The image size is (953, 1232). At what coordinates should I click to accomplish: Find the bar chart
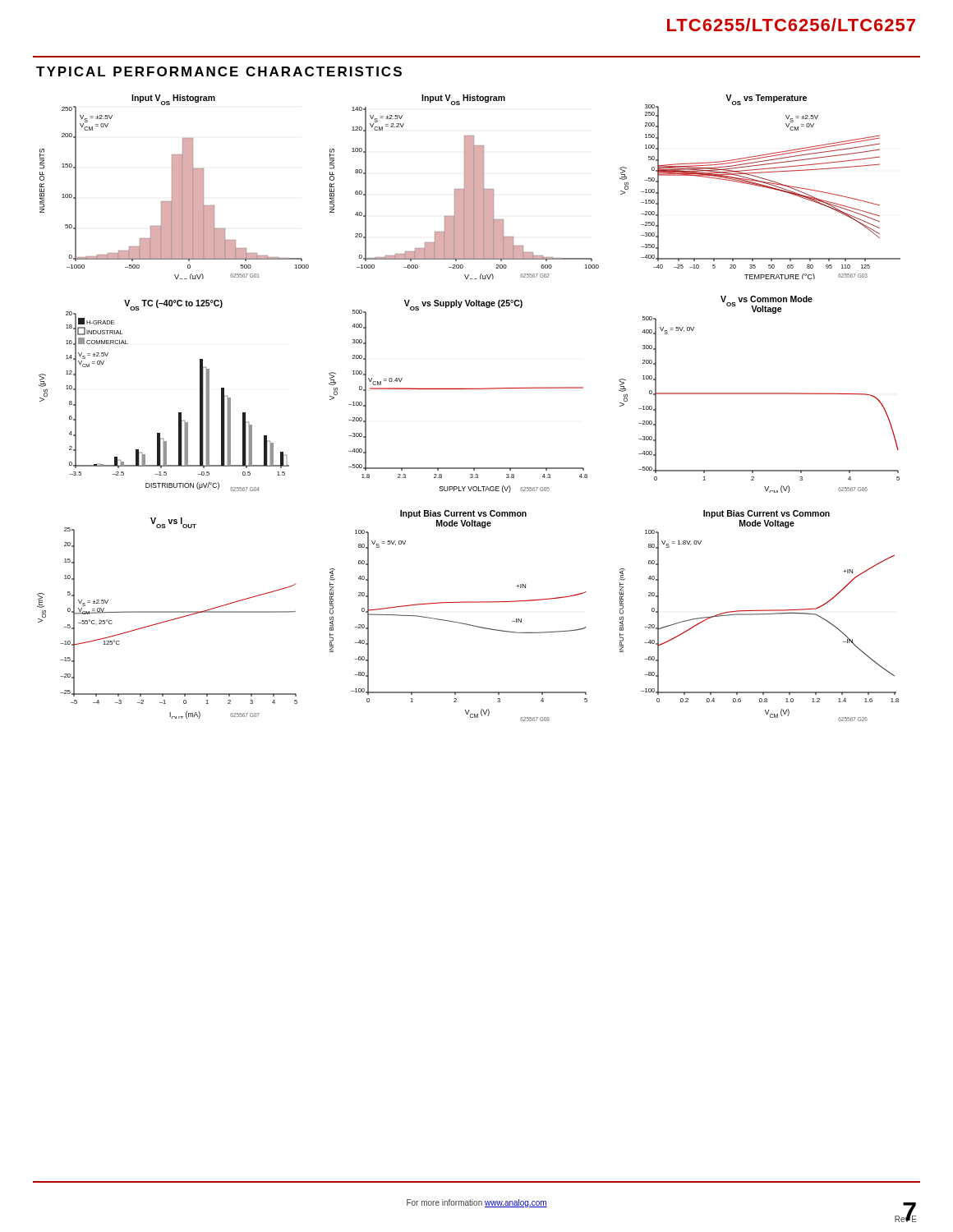click(174, 394)
